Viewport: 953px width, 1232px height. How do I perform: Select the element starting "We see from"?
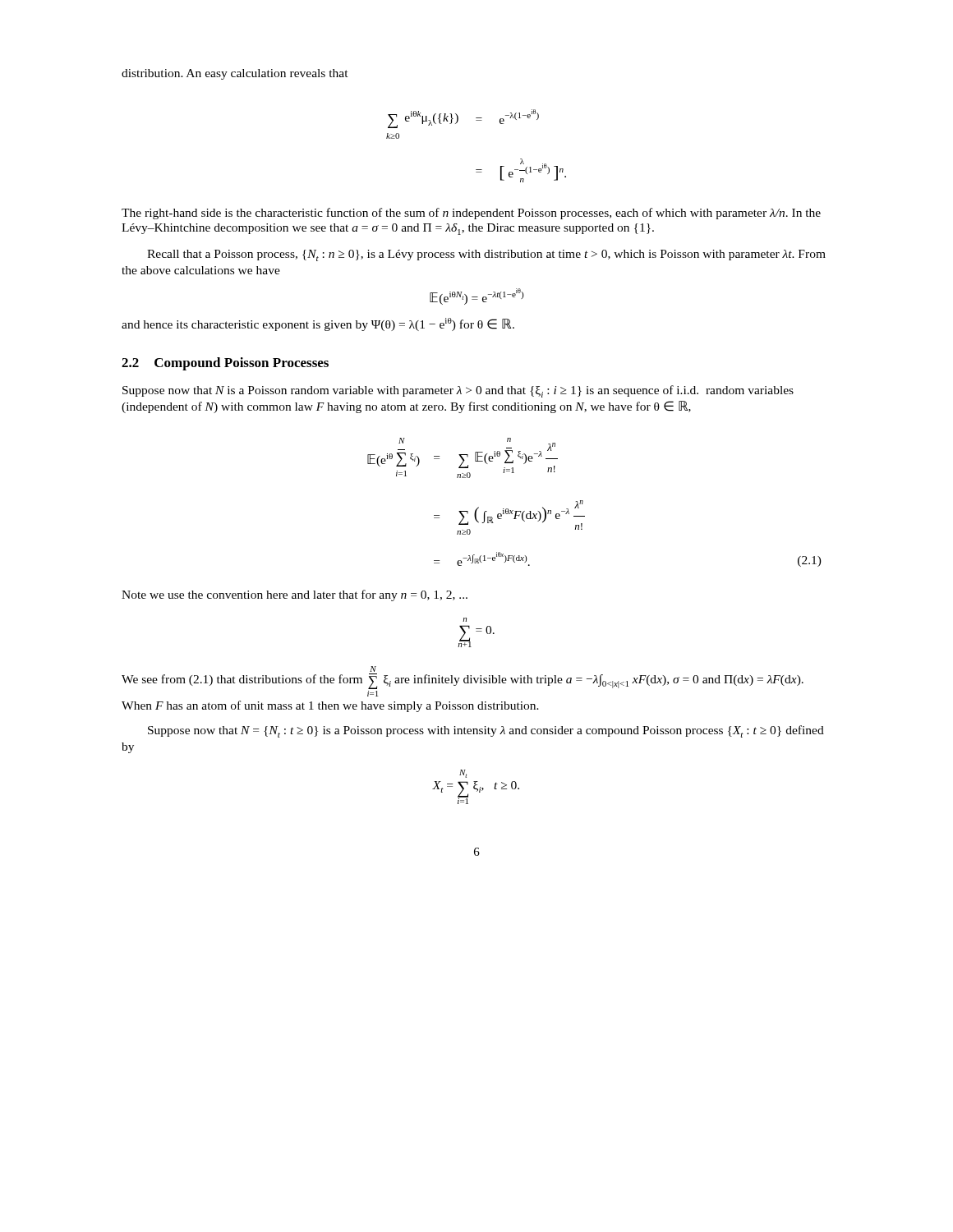pos(463,688)
